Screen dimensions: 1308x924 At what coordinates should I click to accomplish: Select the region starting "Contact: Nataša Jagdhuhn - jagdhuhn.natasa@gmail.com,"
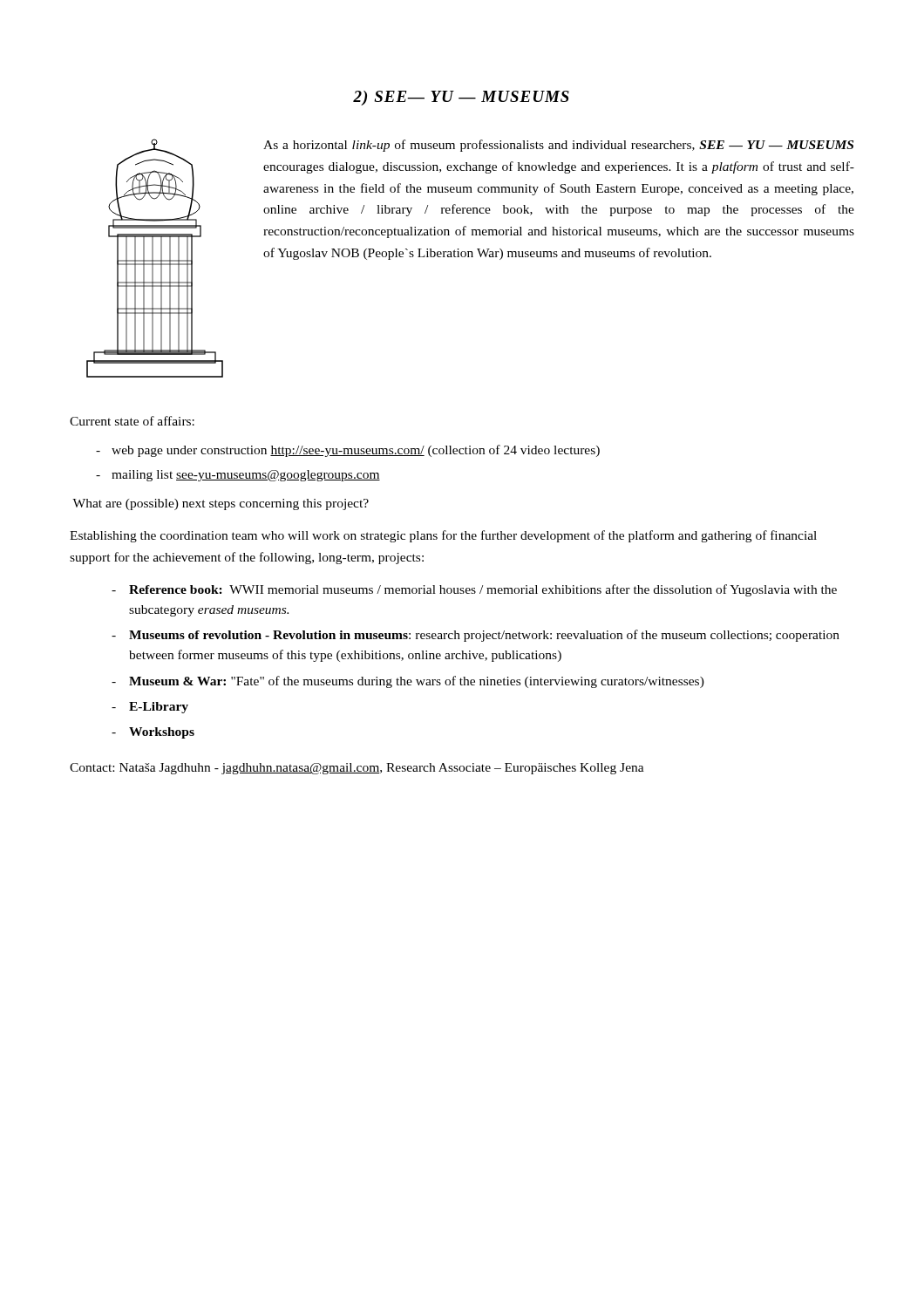(x=357, y=767)
